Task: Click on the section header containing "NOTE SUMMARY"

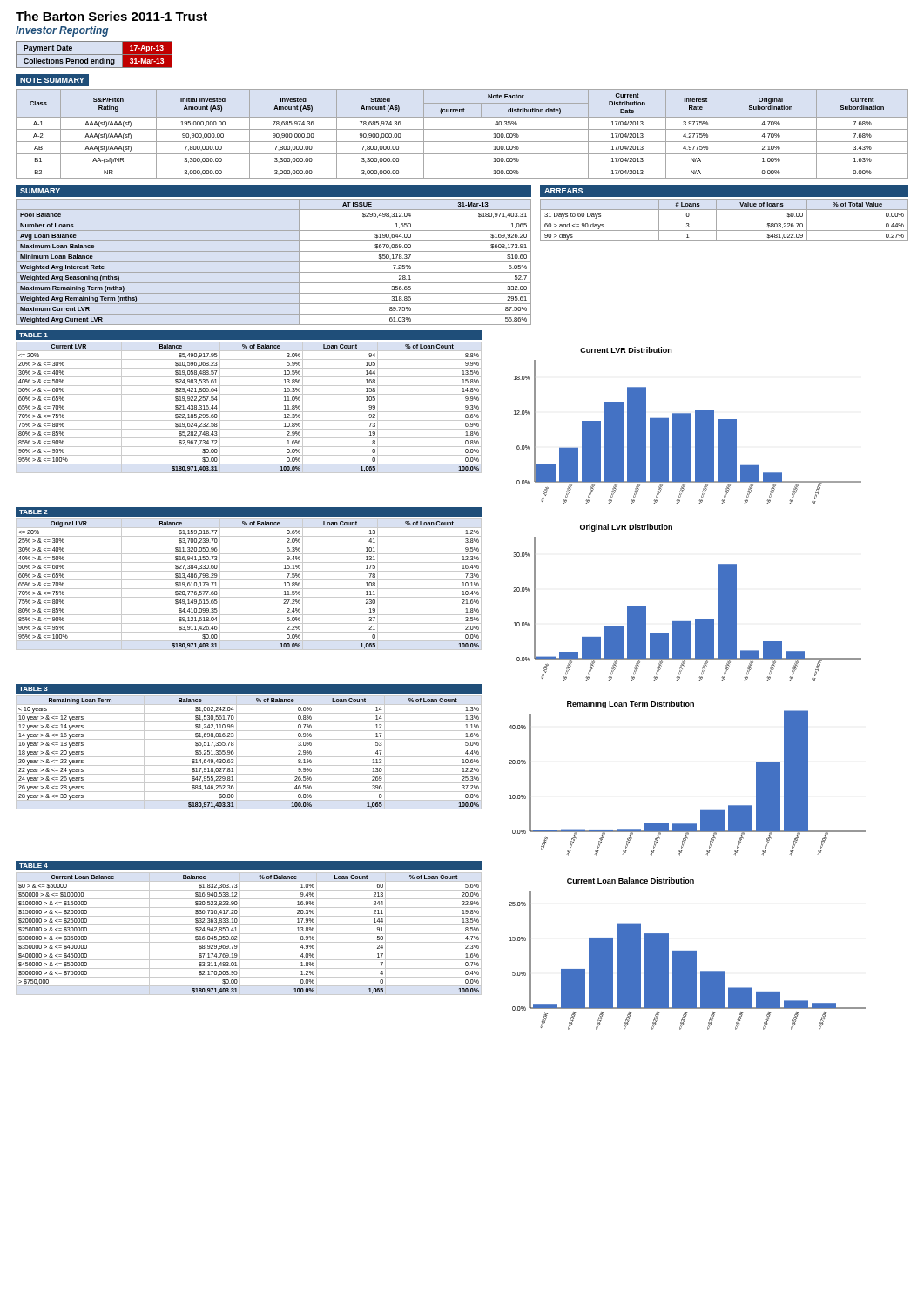Action: [x=52, y=80]
